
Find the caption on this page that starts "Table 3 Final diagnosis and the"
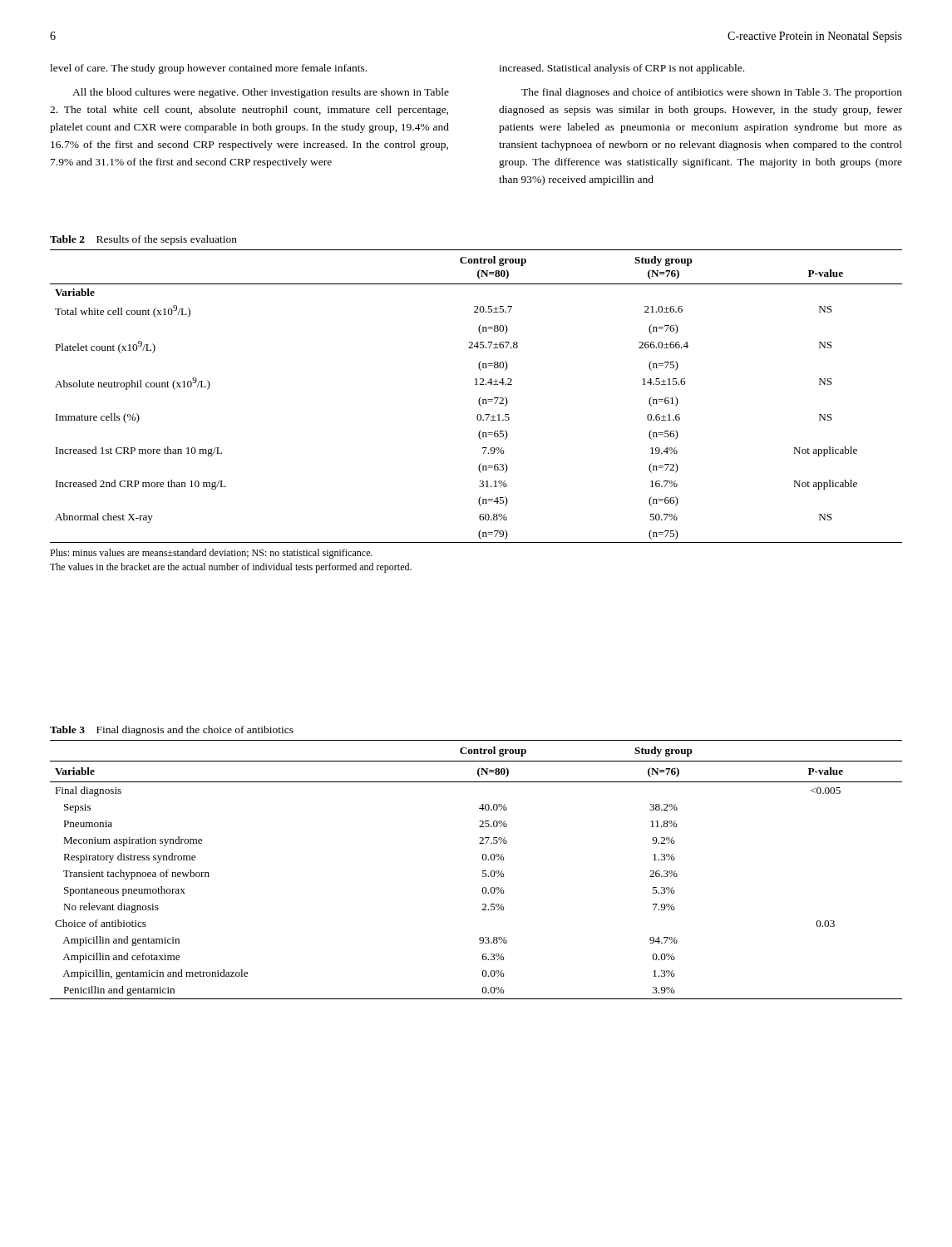pyautogui.click(x=172, y=729)
